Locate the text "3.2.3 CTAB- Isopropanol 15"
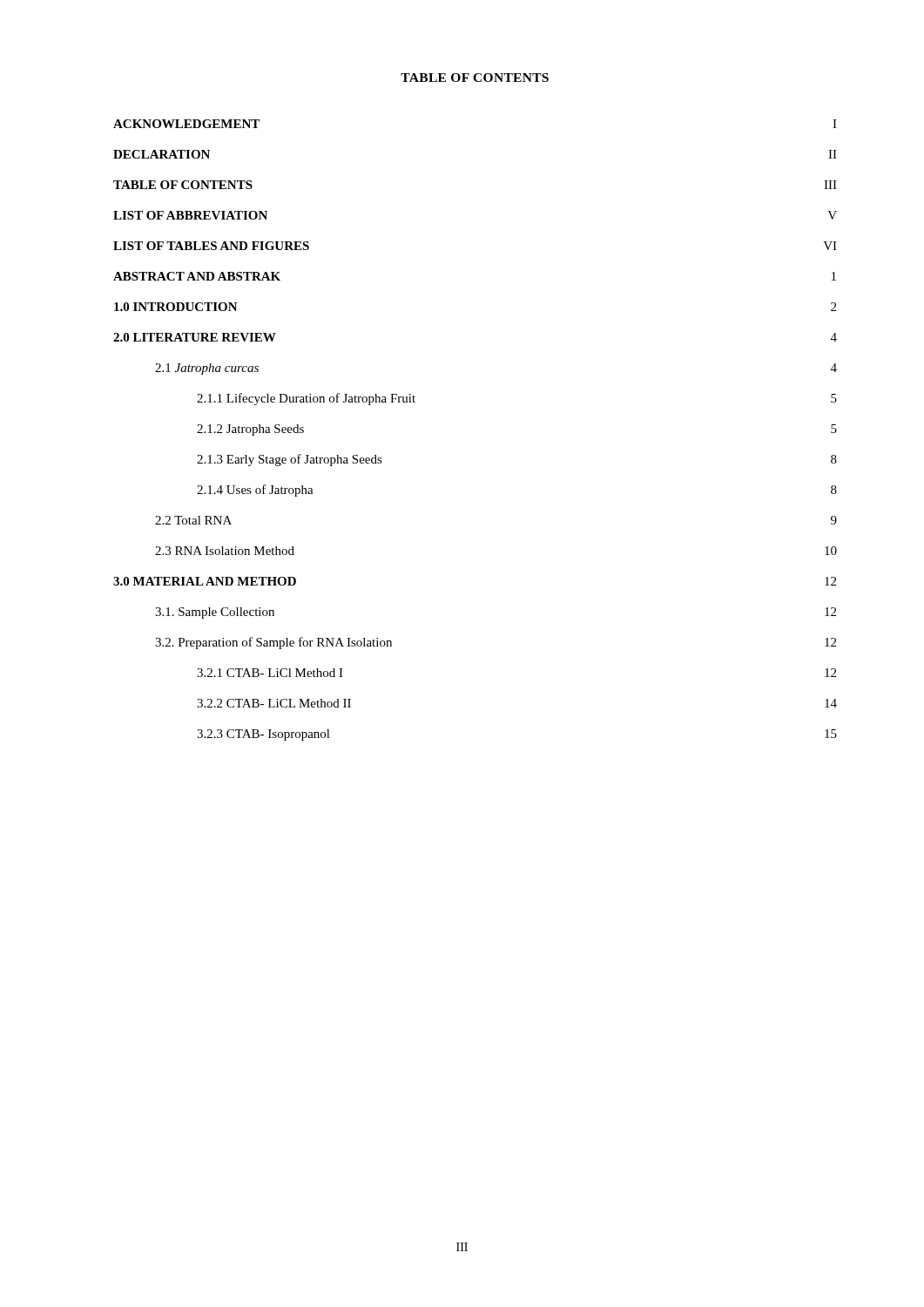 coord(270,735)
